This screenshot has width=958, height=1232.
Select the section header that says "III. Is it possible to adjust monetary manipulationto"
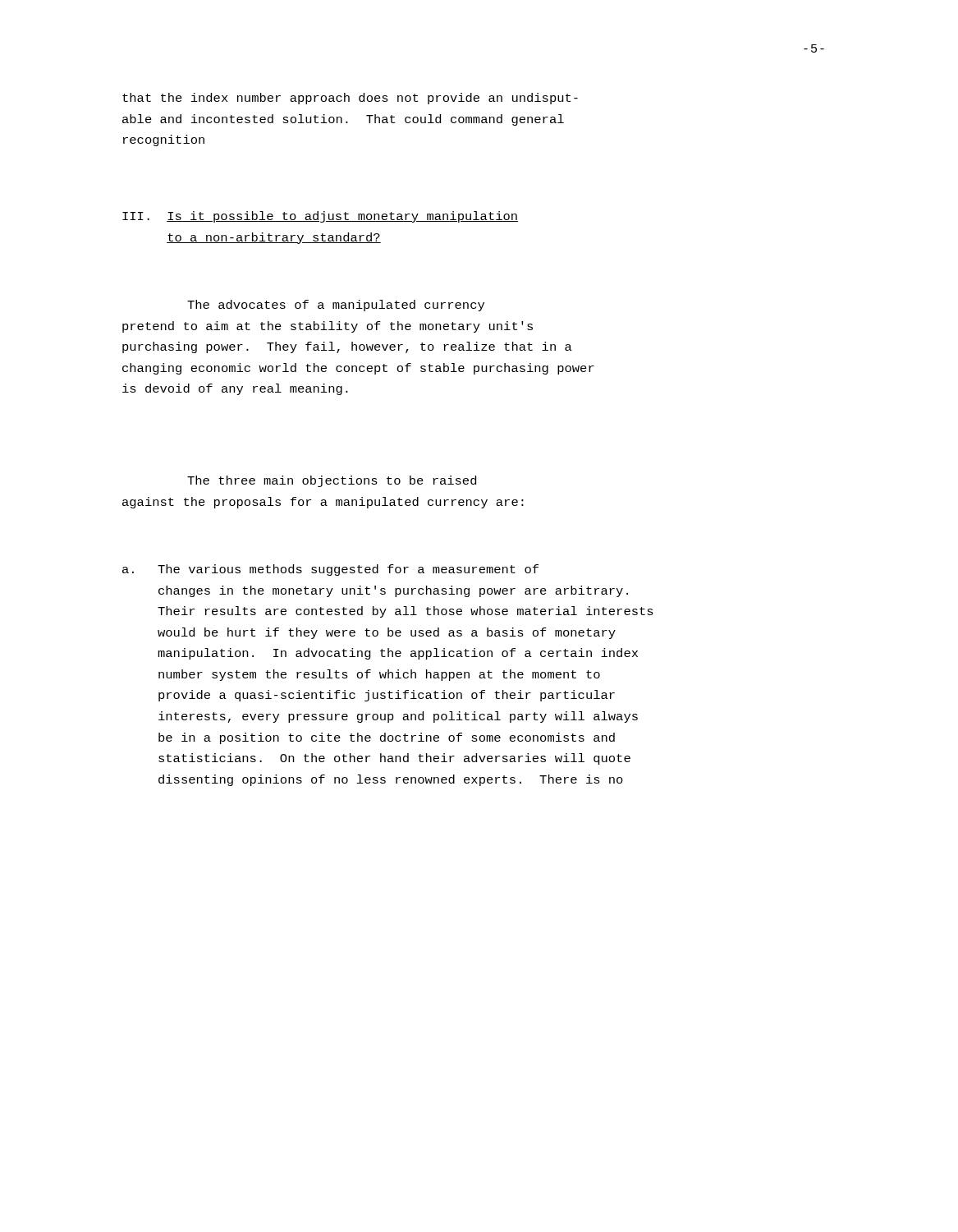tap(479, 228)
